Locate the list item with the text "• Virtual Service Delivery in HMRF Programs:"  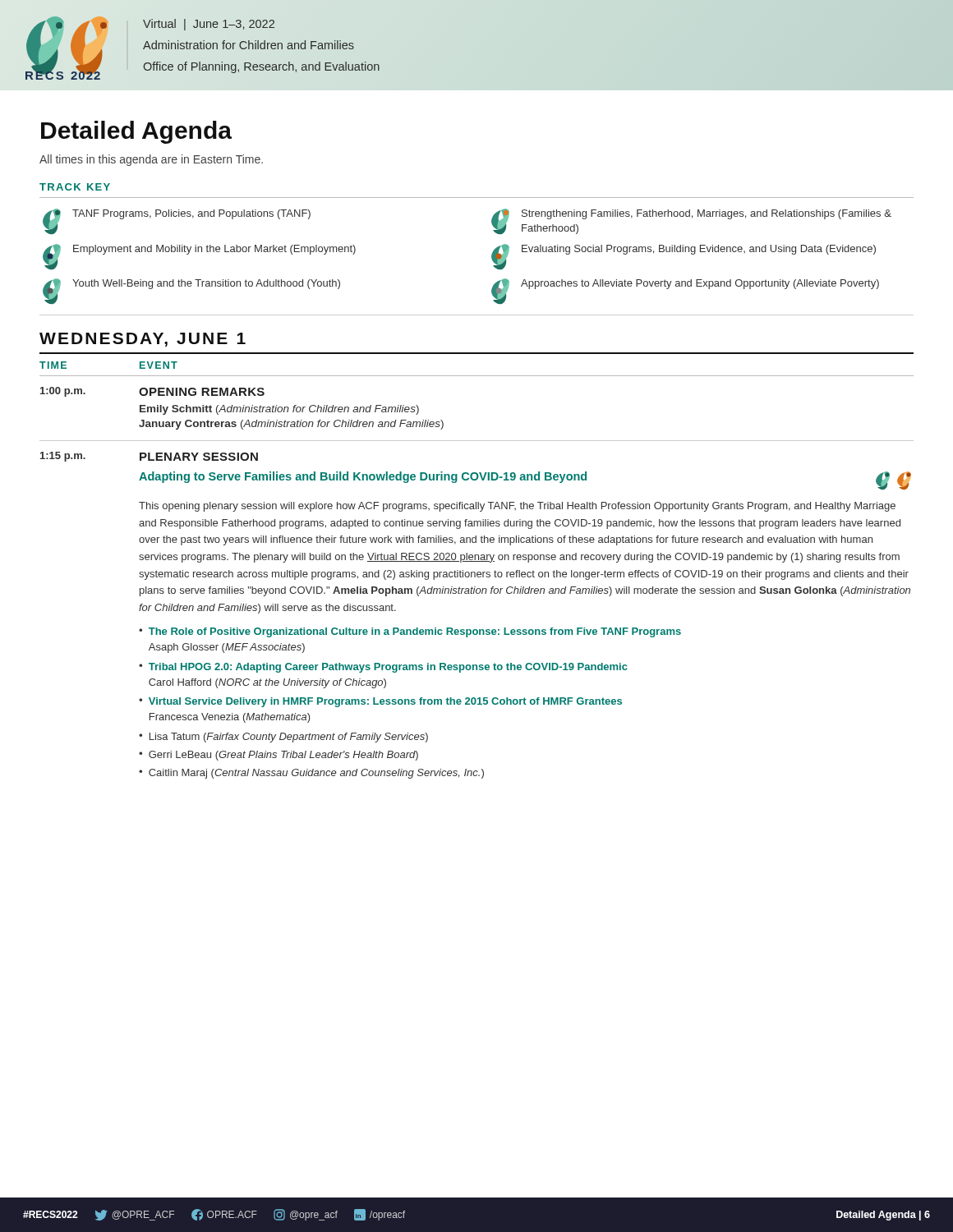[381, 710]
